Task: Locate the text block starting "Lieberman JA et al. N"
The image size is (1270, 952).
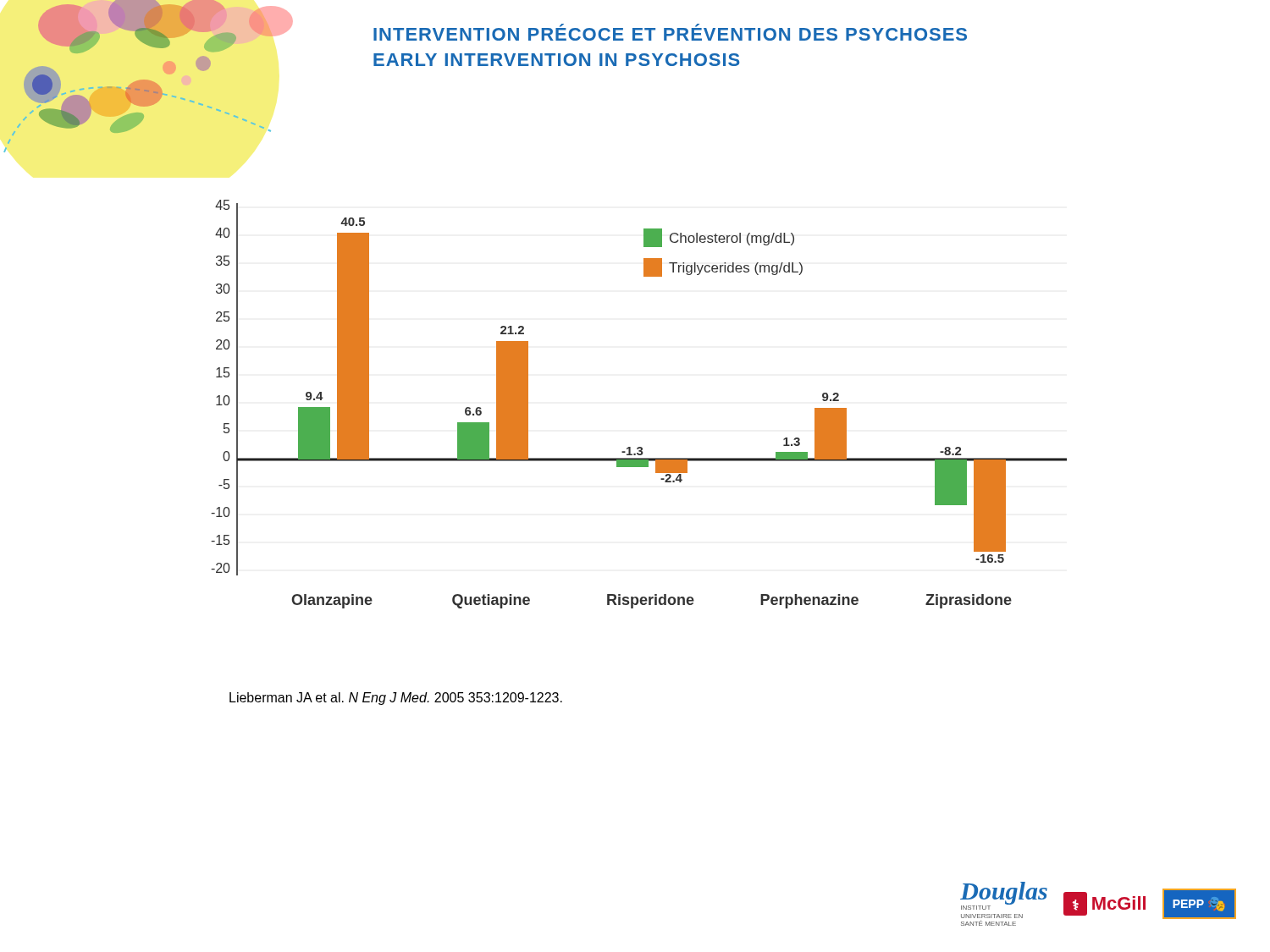Action: 396,698
